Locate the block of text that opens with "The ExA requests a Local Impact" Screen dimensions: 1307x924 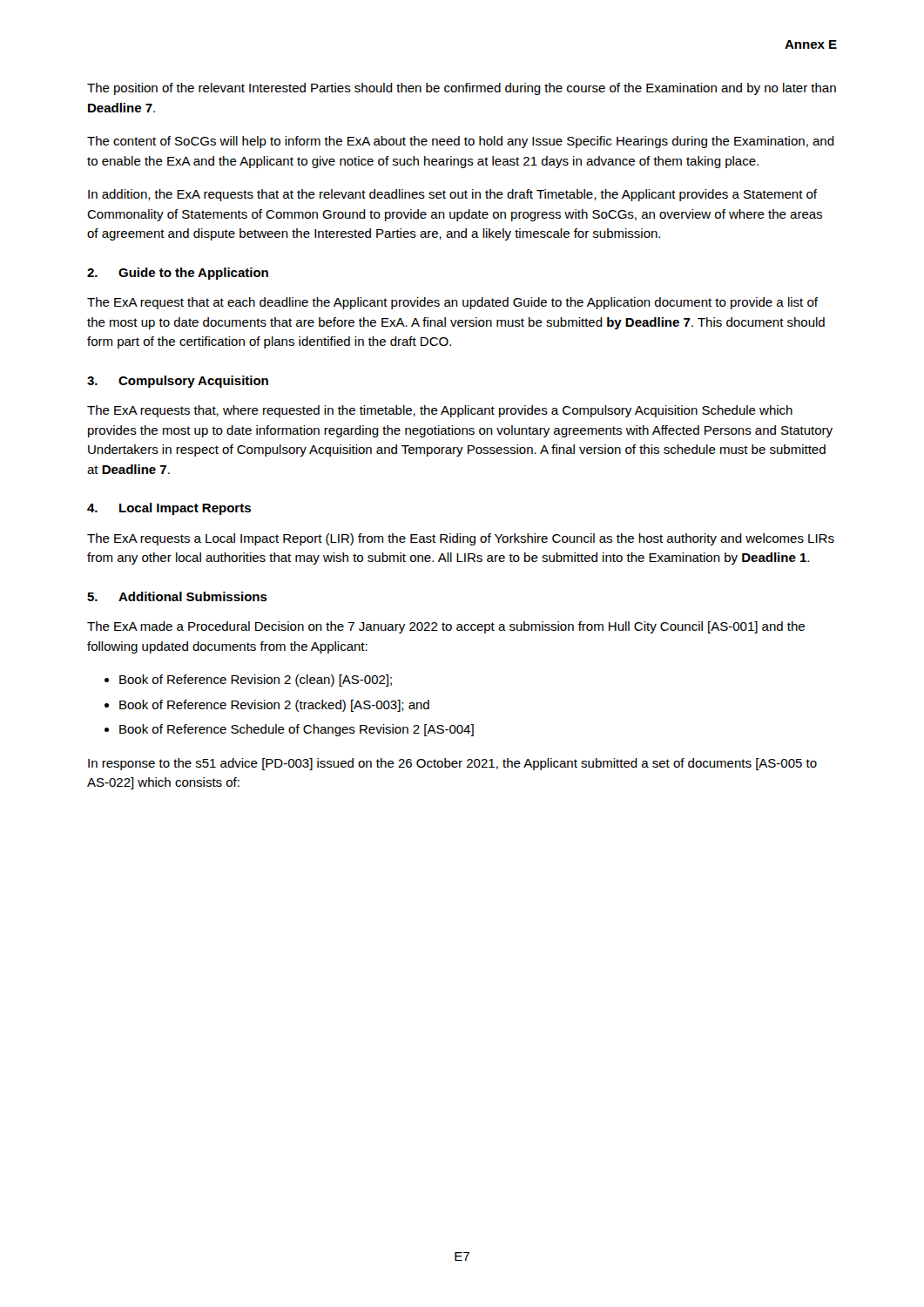click(x=462, y=548)
